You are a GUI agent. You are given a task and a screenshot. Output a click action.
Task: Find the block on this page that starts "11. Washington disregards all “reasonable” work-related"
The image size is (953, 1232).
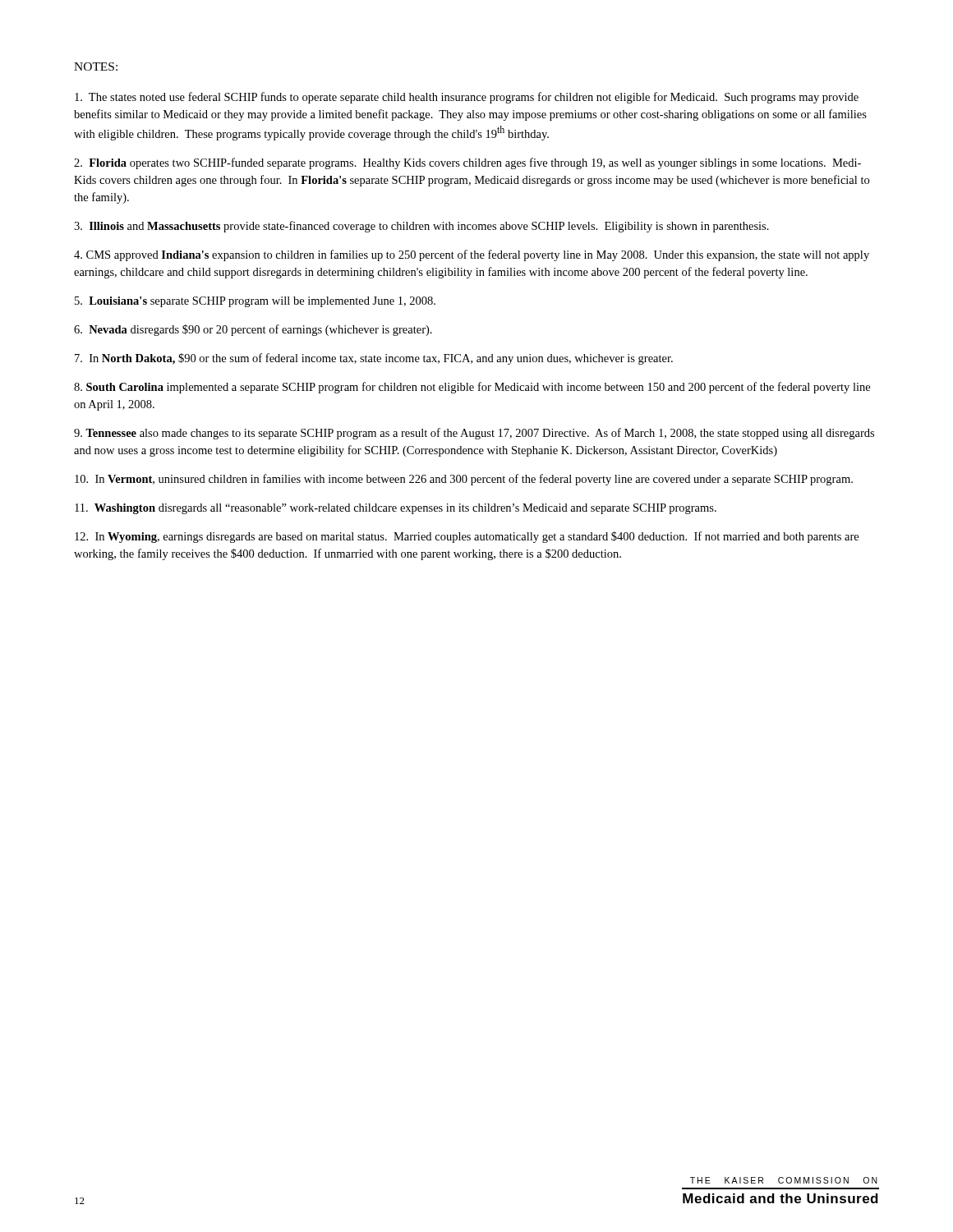pyautogui.click(x=395, y=508)
